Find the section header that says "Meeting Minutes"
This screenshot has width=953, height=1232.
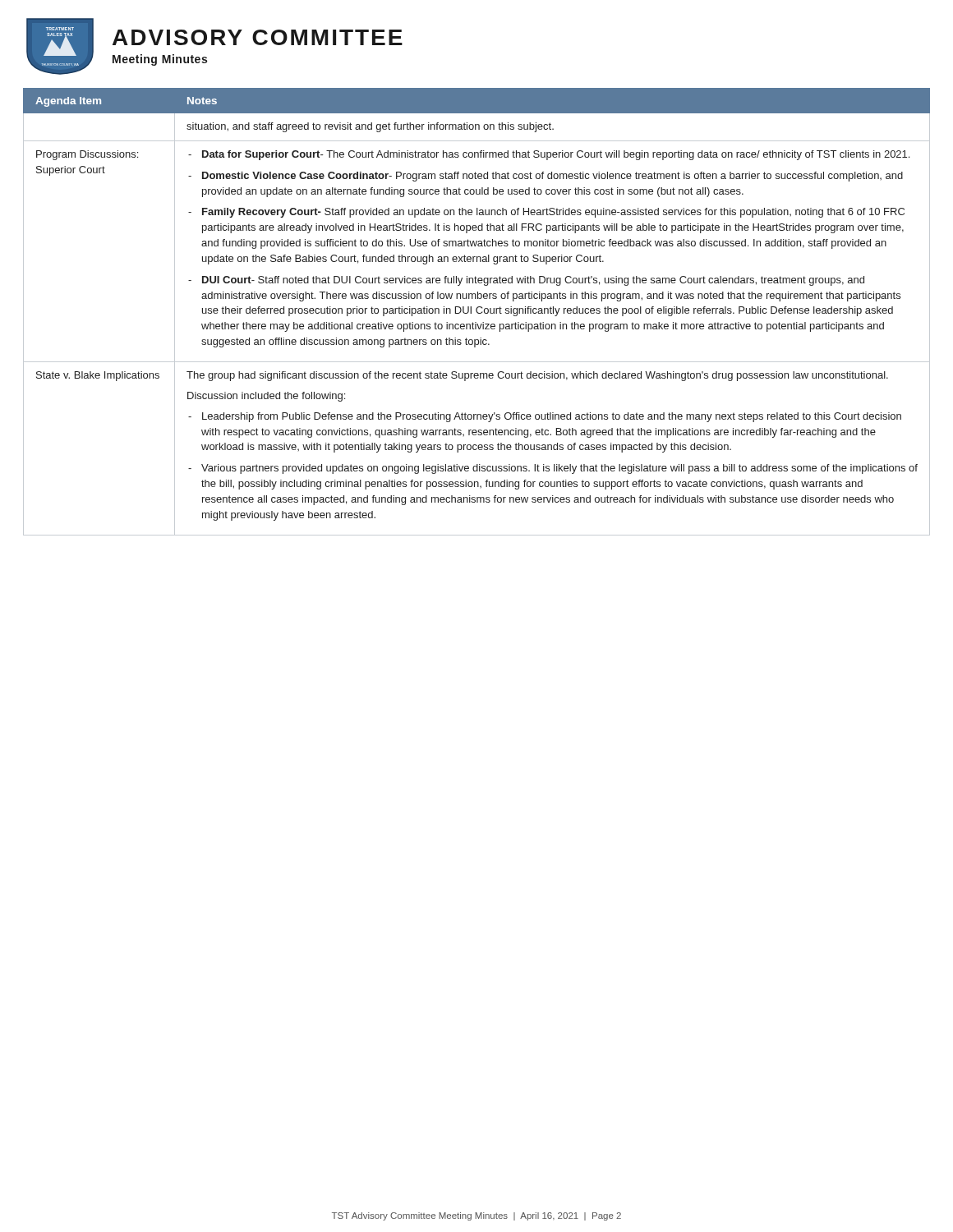160,59
